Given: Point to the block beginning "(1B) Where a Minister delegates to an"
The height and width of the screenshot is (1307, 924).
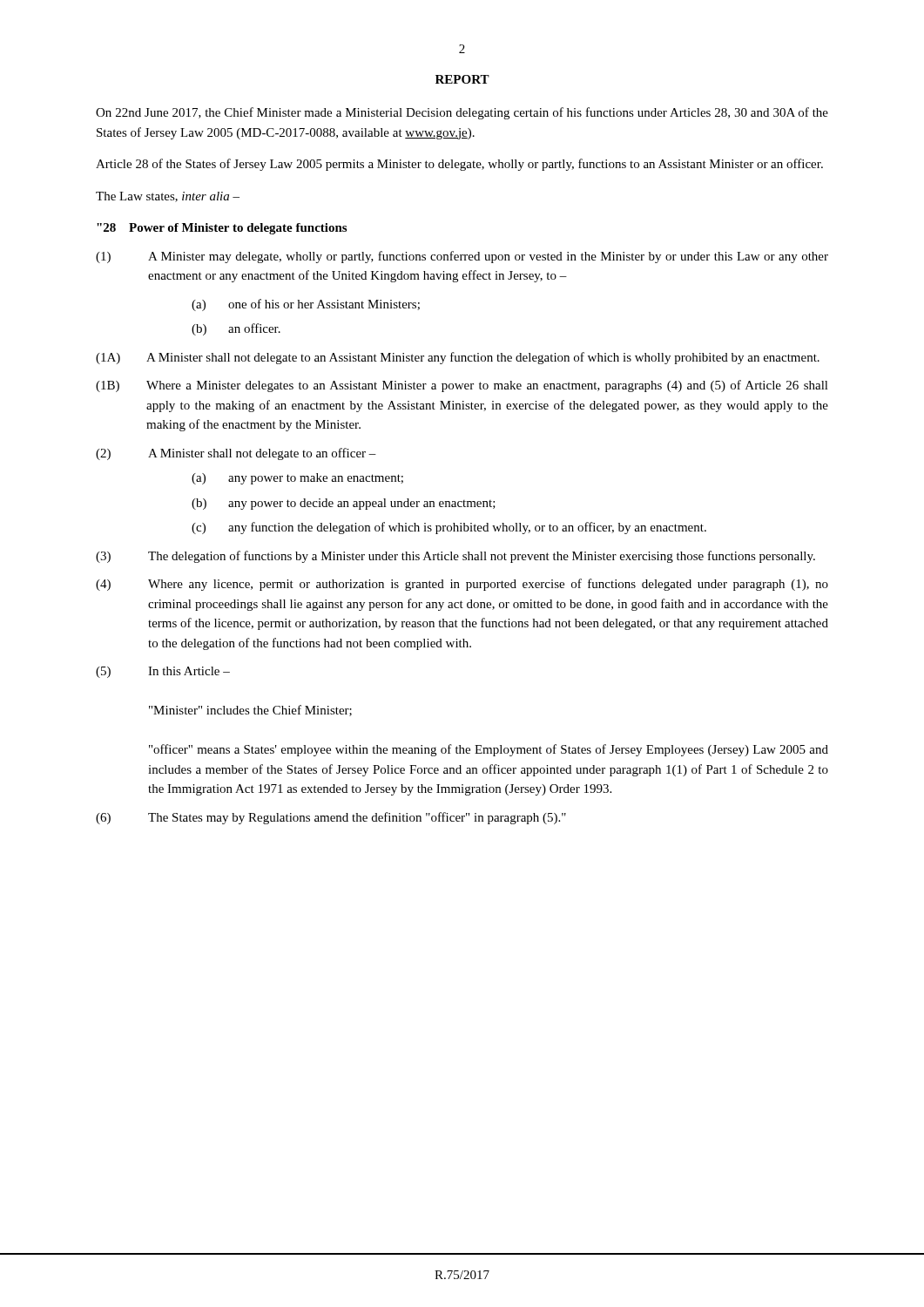Looking at the screenshot, I should click(x=462, y=405).
